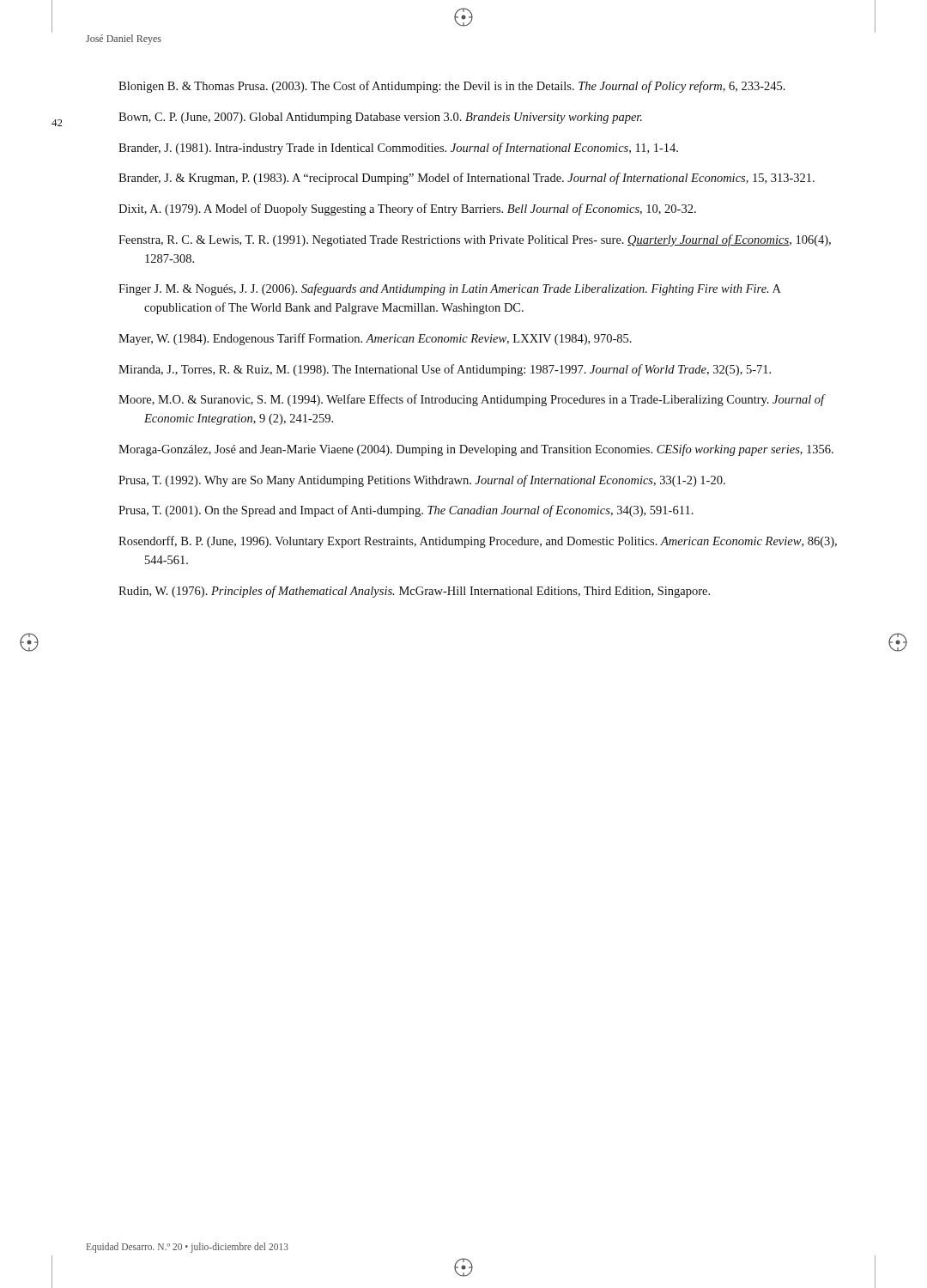The height and width of the screenshot is (1288, 927).
Task: Navigate to the text starting "Moraga-González, José and"
Action: click(476, 449)
